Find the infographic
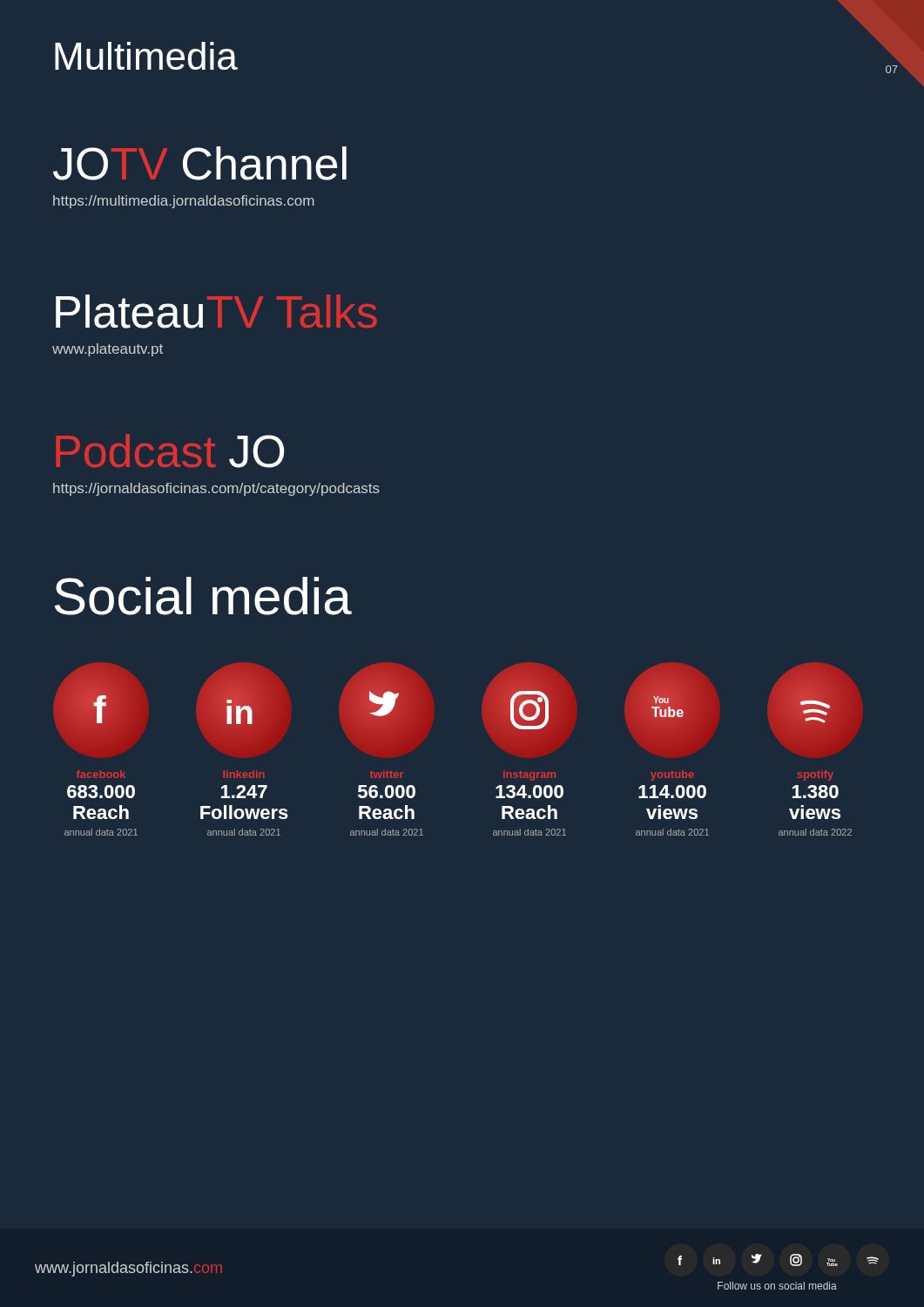The image size is (924, 1307). point(458,750)
